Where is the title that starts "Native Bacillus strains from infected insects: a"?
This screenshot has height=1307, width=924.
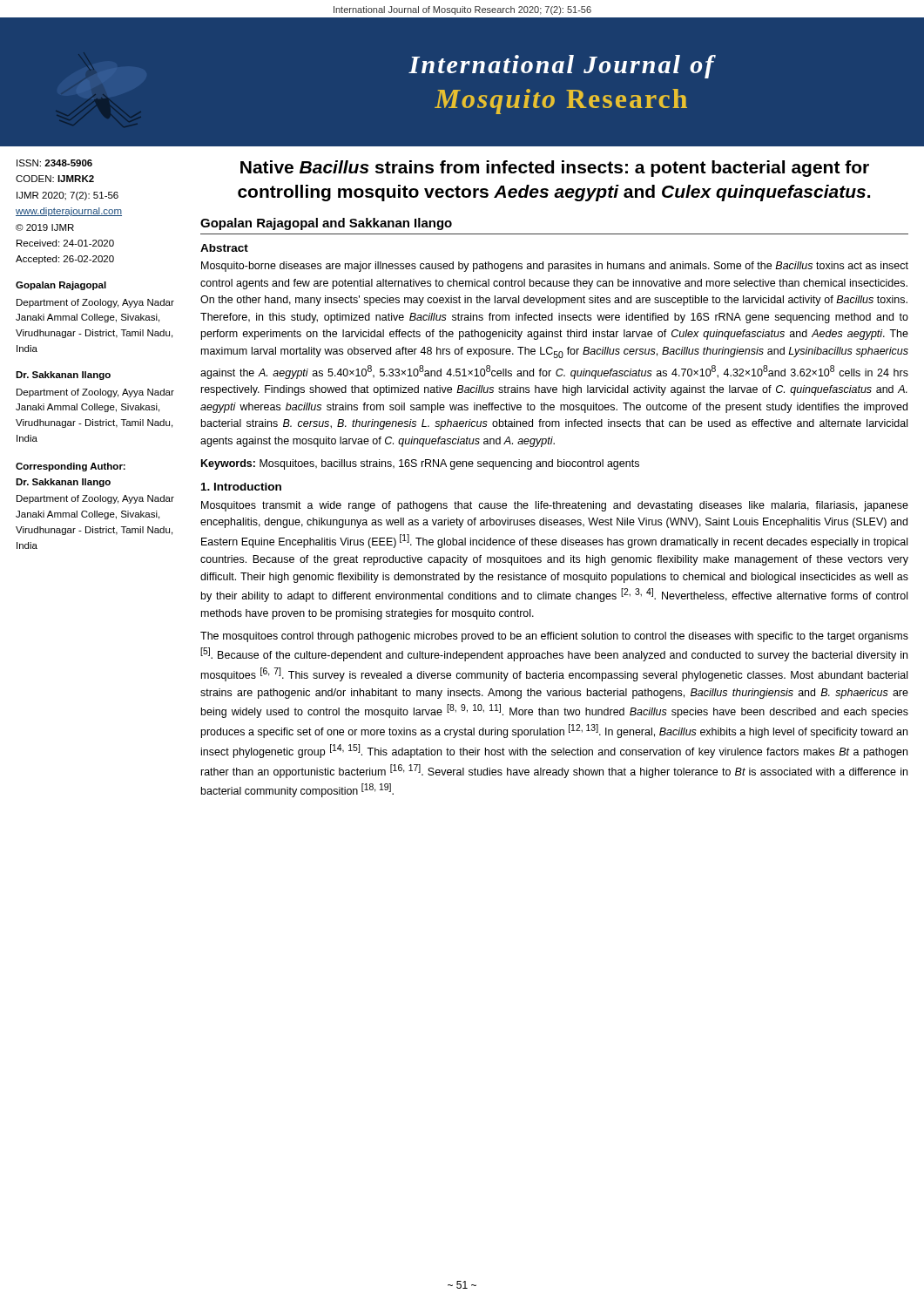point(554,179)
